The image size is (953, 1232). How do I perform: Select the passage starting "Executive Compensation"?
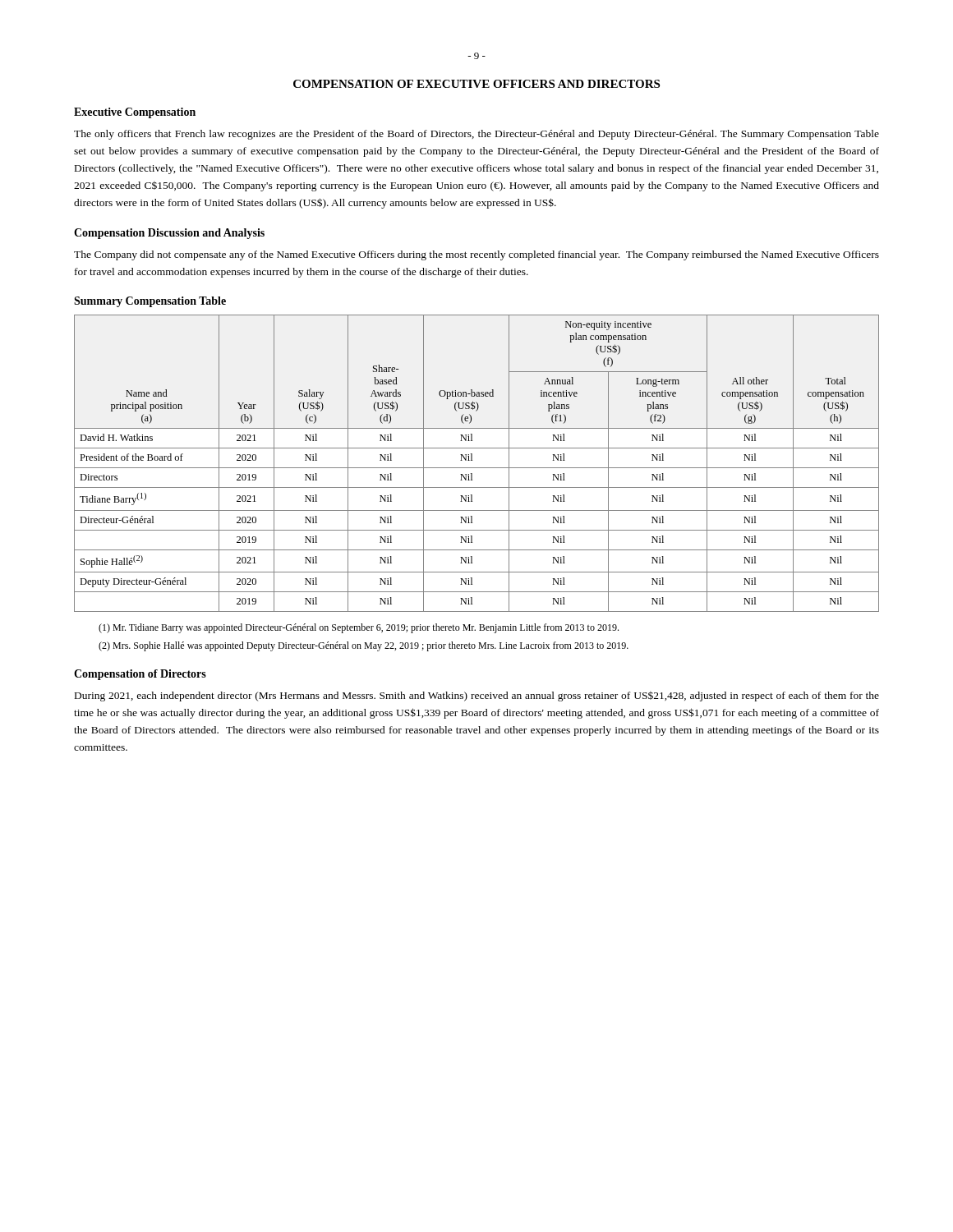pos(135,112)
